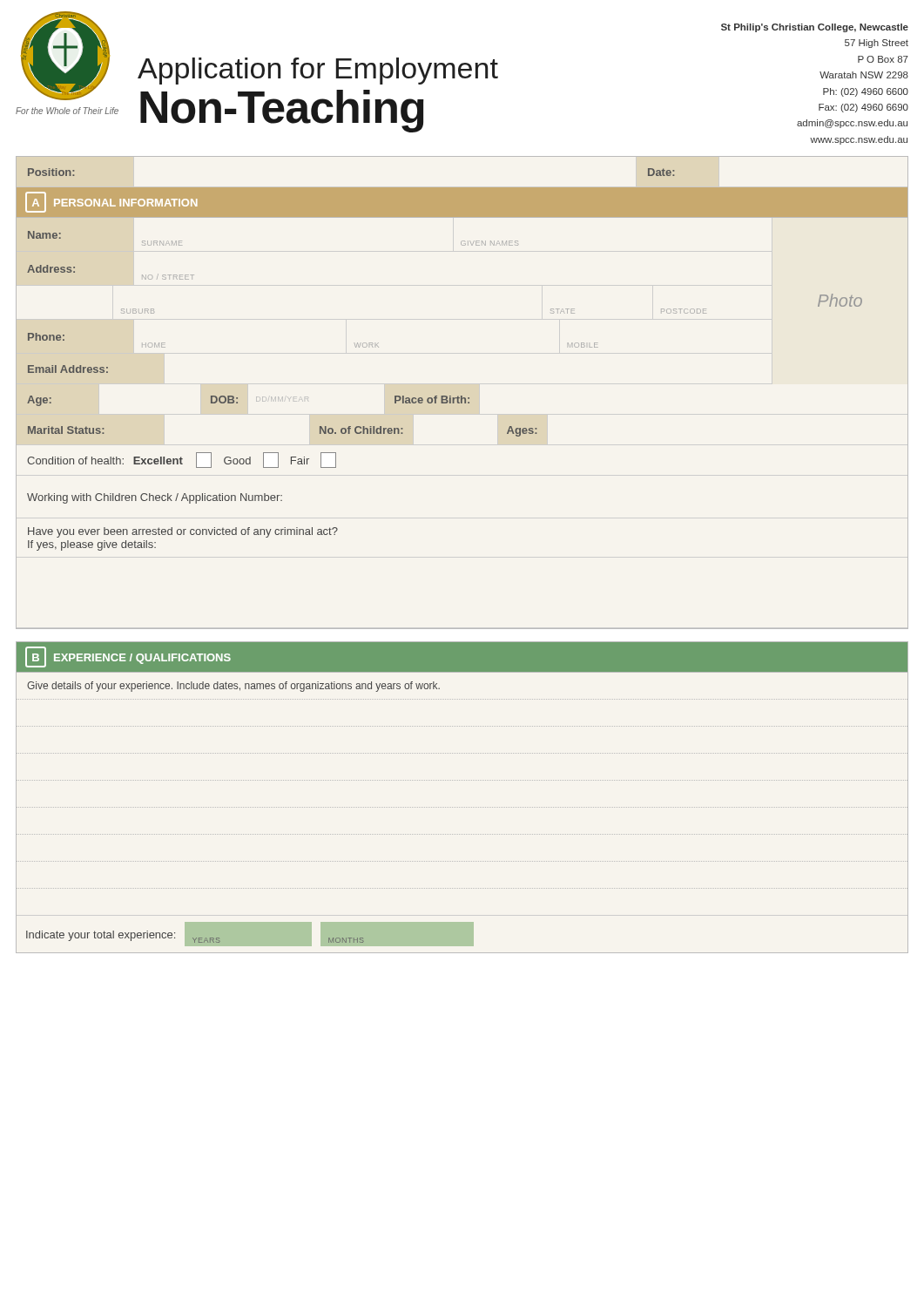Select the table that reads "Position: Date:"
Image resolution: width=924 pixels, height=1307 pixels.
coord(462,172)
